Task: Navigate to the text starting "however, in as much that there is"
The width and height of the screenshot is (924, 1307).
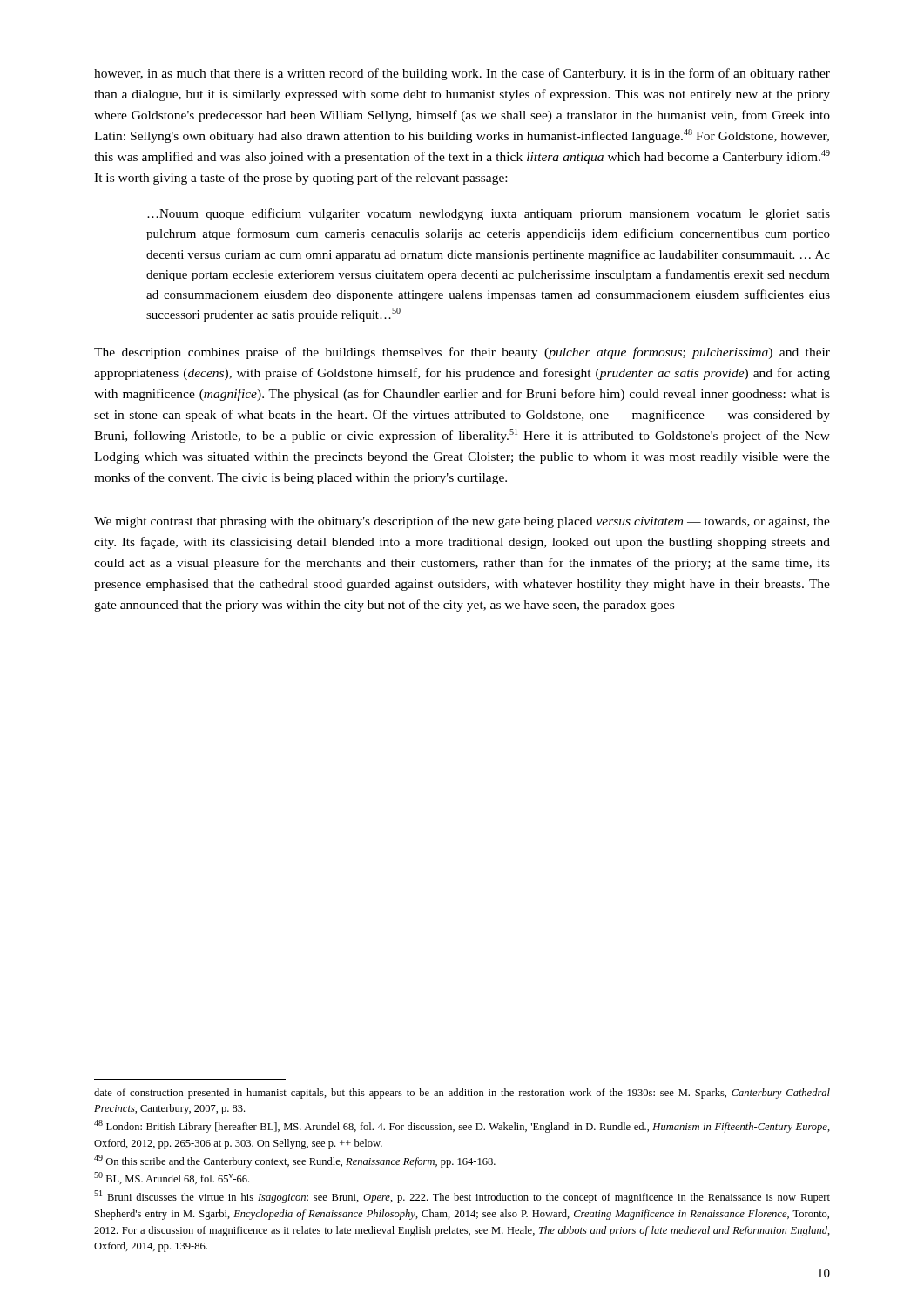Action: tap(462, 125)
